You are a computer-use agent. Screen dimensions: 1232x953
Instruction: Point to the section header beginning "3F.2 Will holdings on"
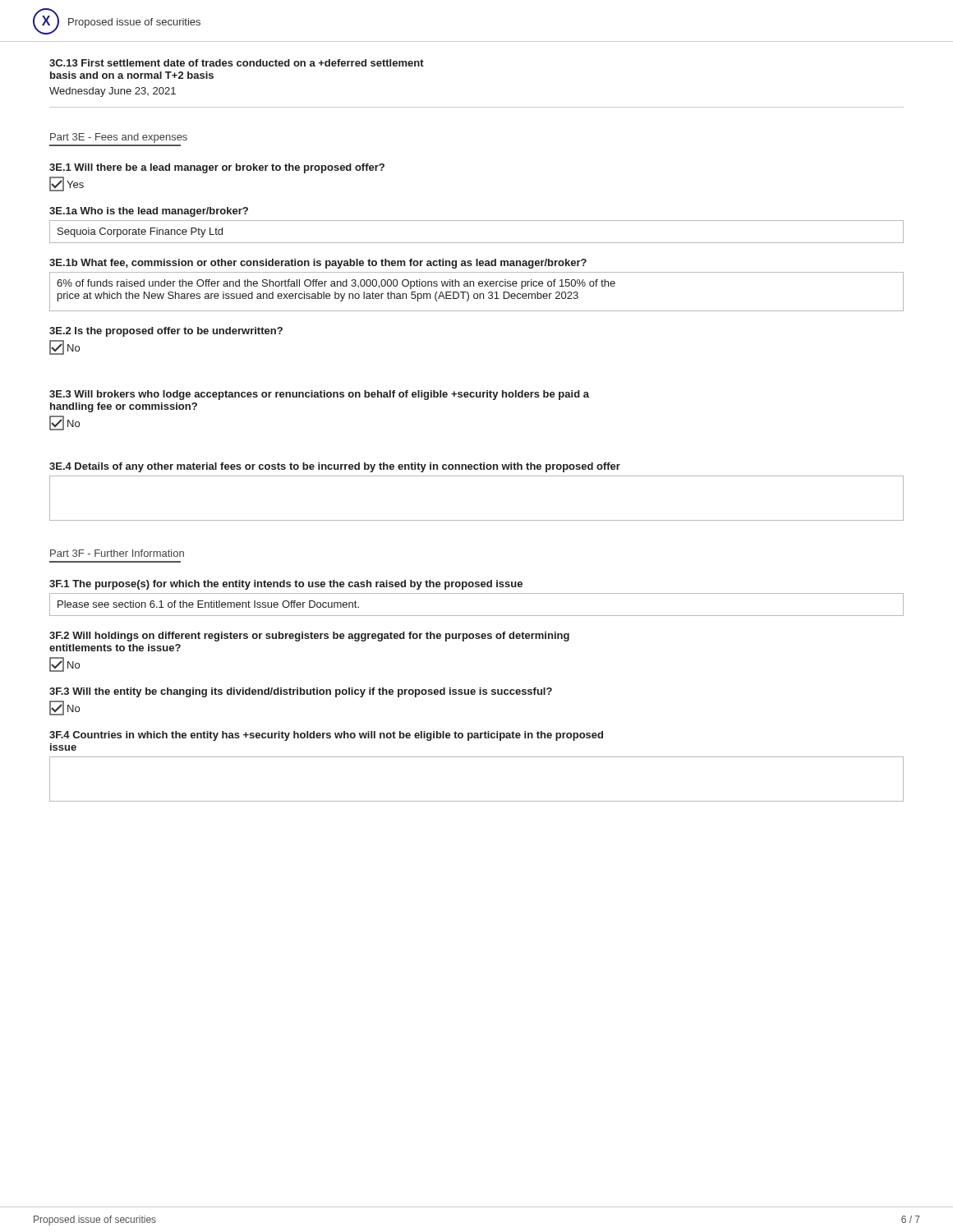click(x=309, y=642)
